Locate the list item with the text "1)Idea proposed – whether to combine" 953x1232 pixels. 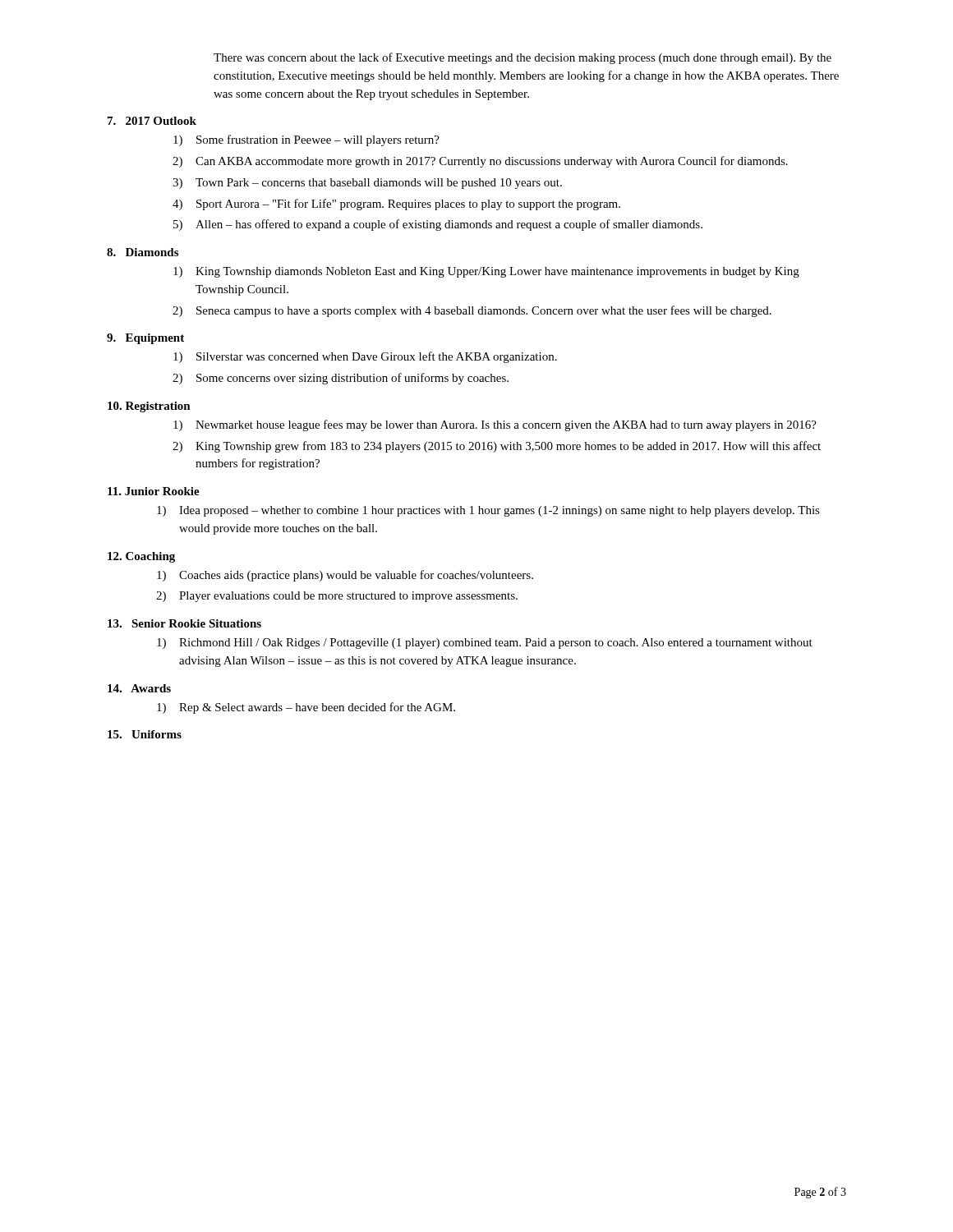pos(501,520)
